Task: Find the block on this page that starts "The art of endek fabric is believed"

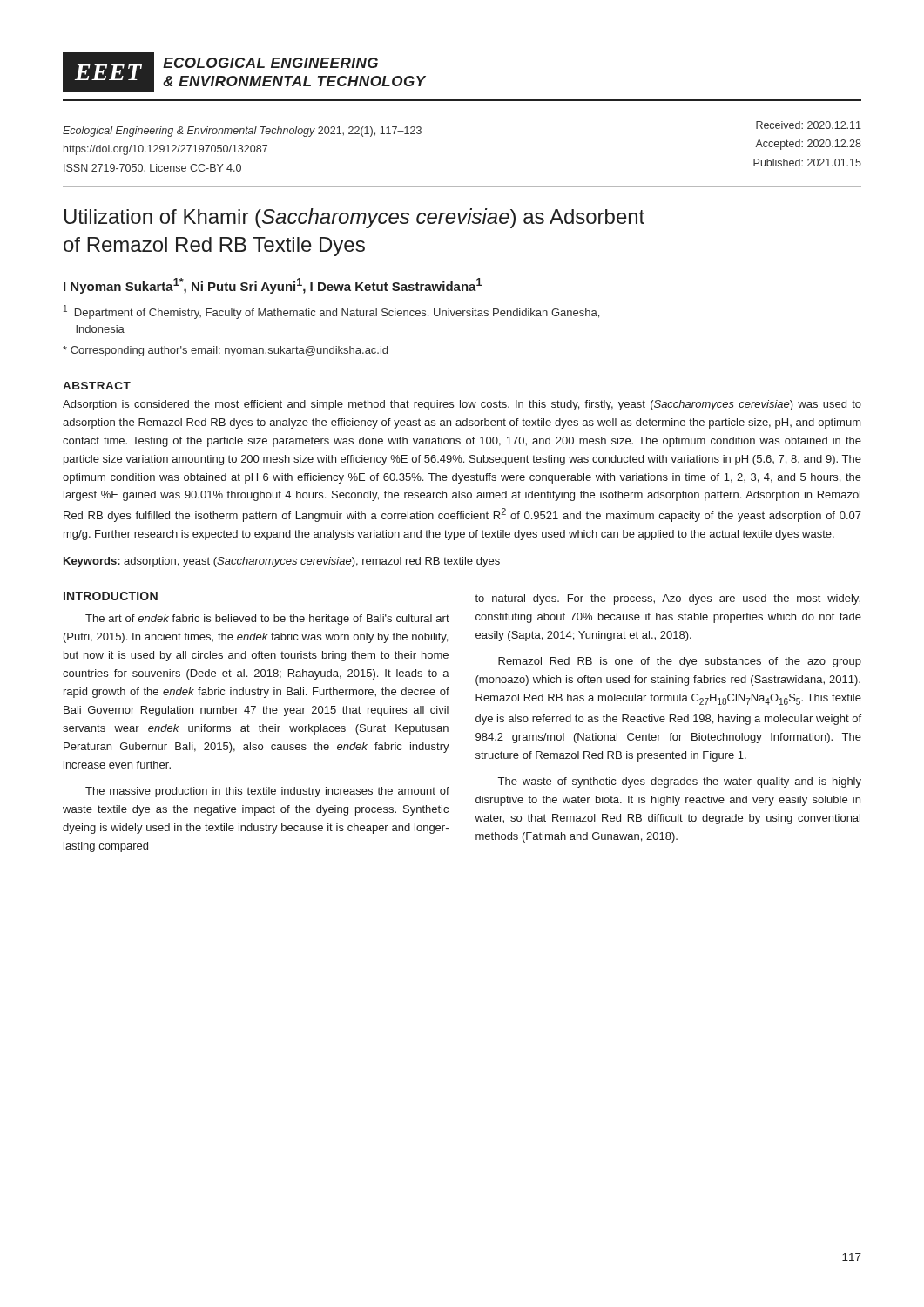Action: [256, 732]
